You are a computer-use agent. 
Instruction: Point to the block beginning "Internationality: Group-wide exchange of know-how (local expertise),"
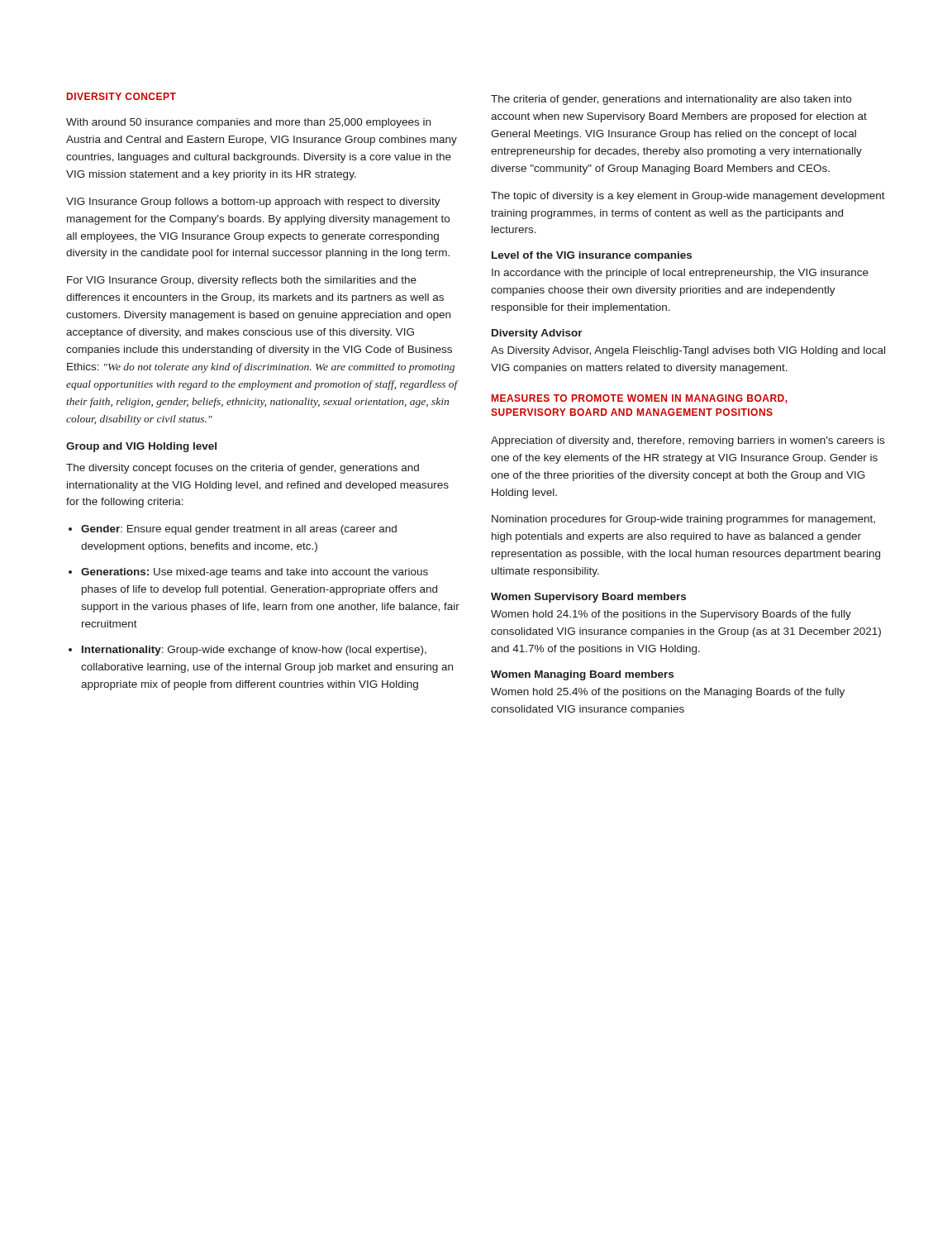click(x=267, y=667)
